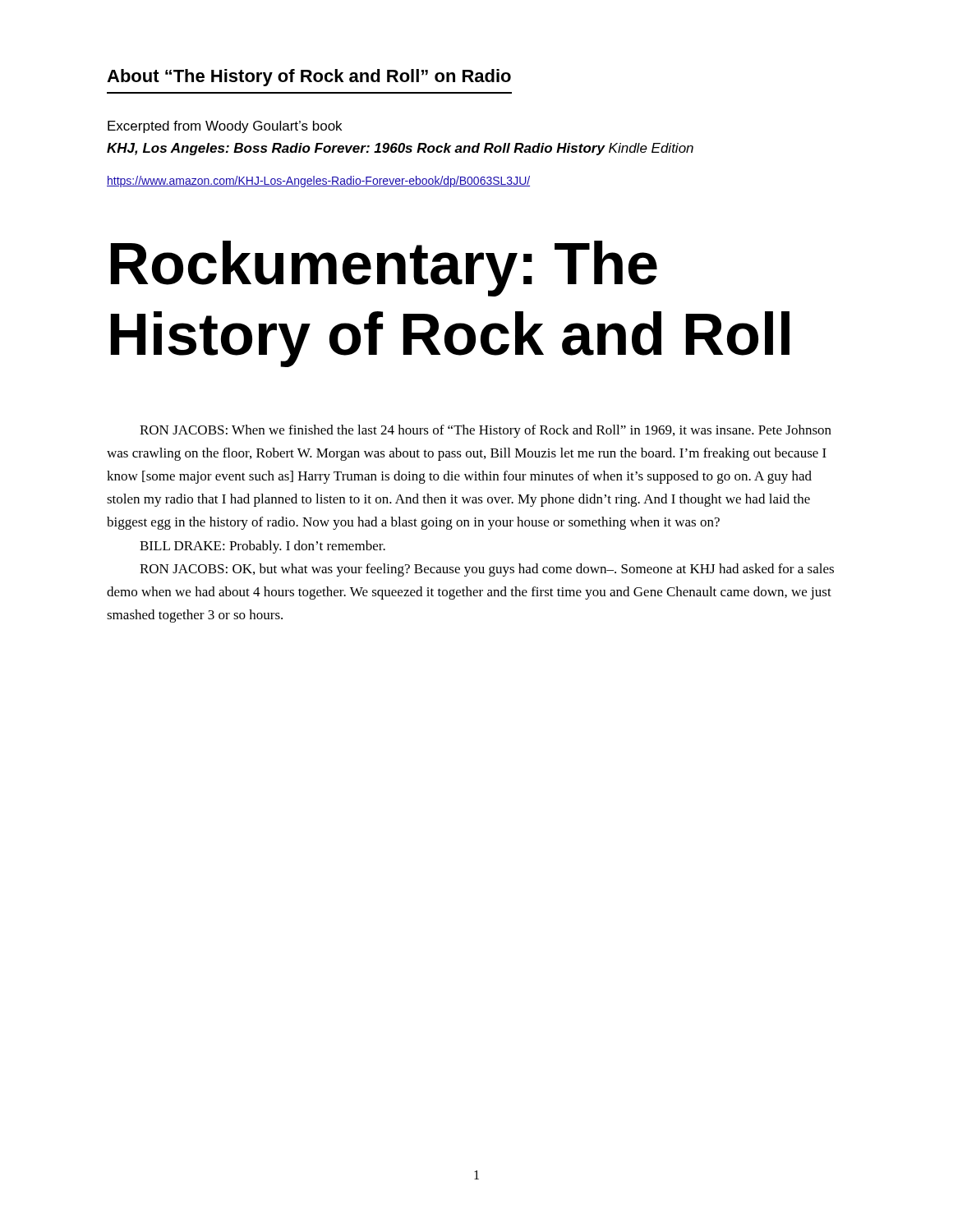Locate the block of text that opens with "KHJ, Los Angeles: Boss"
Screen dimensions: 1232x953
tap(400, 148)
